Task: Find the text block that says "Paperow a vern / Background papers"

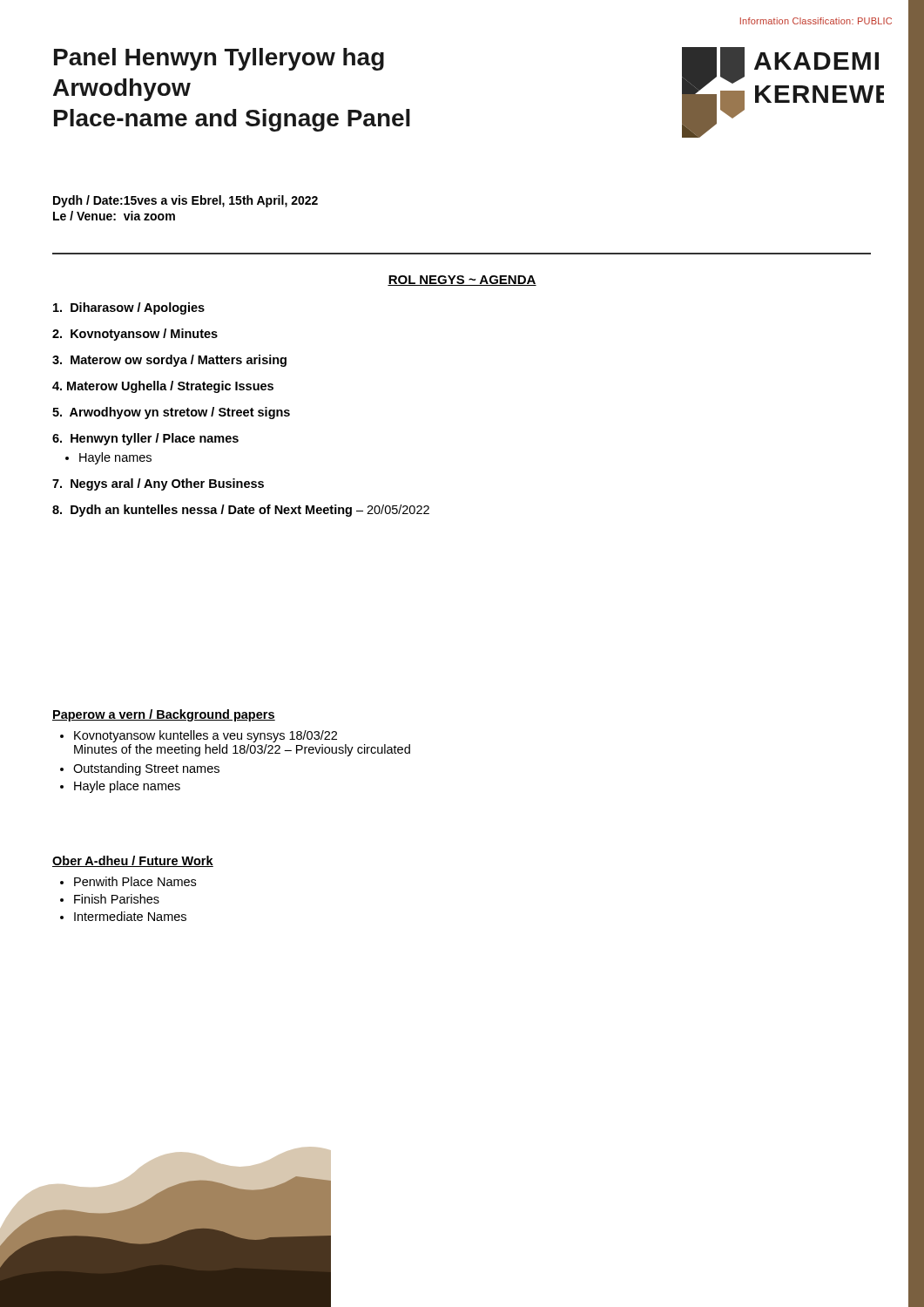Action: pyautogui.click(x=164, y=715)
